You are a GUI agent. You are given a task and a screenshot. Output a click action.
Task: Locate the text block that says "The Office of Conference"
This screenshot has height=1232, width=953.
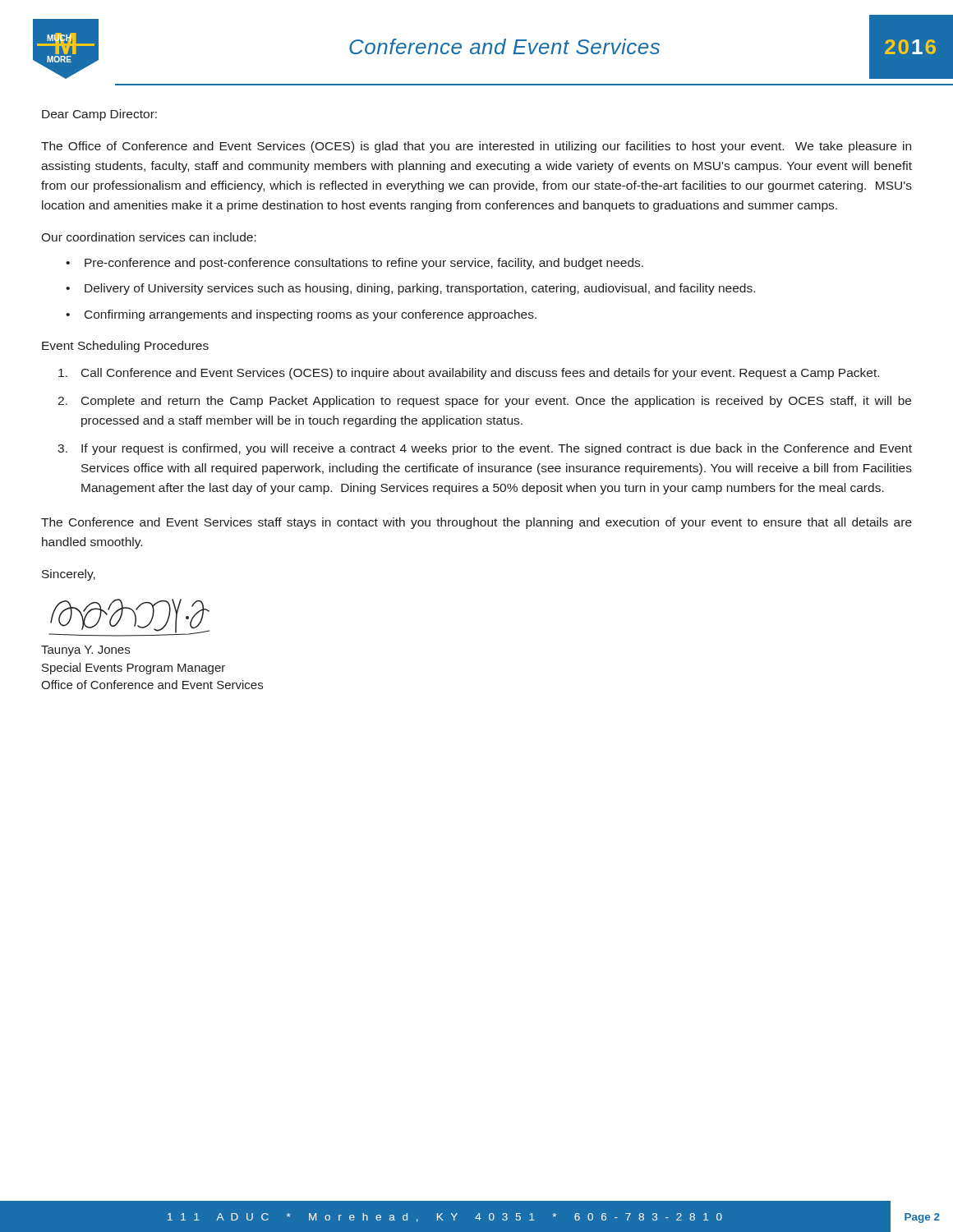476,175
